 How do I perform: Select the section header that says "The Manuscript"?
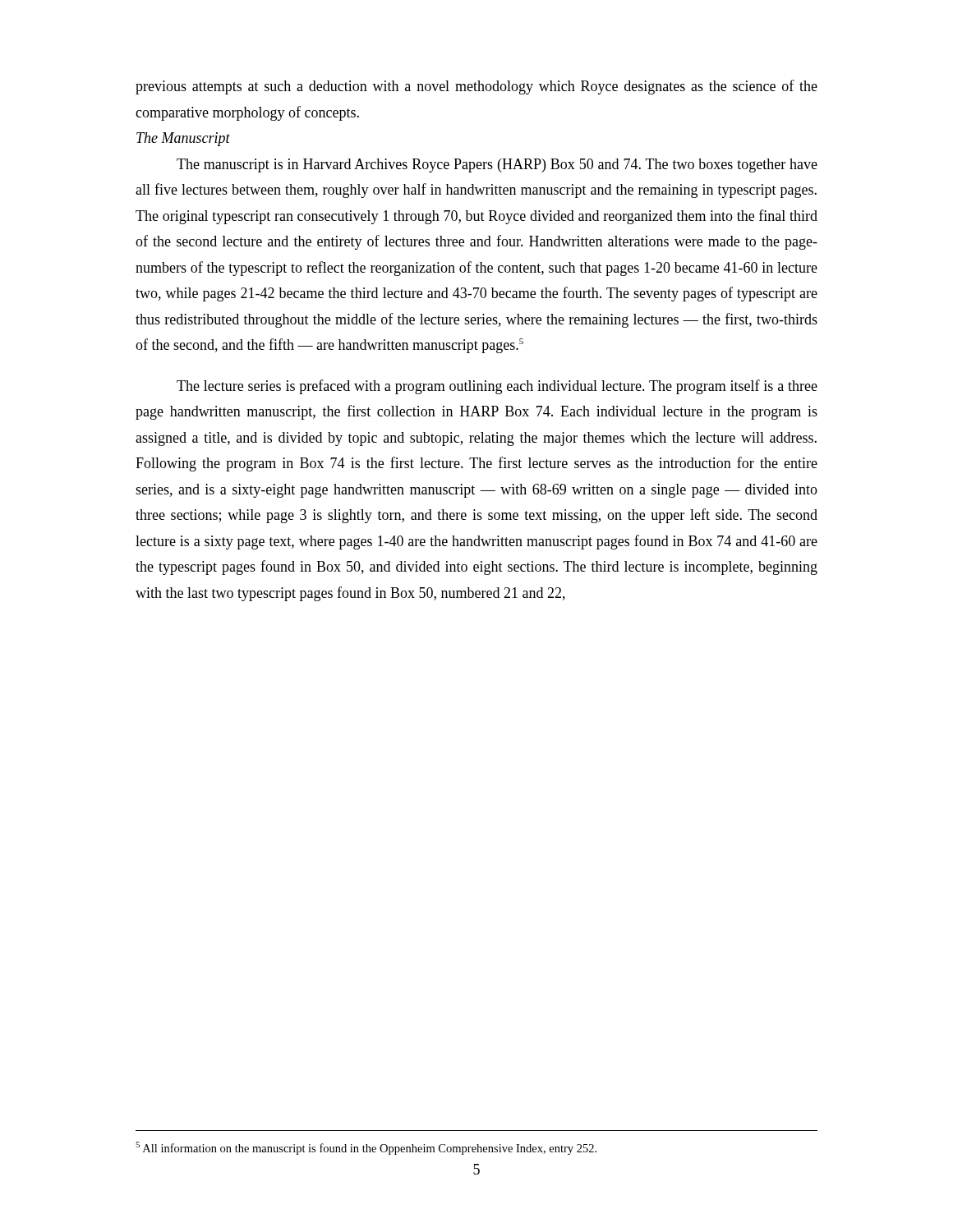coord(183,138)
